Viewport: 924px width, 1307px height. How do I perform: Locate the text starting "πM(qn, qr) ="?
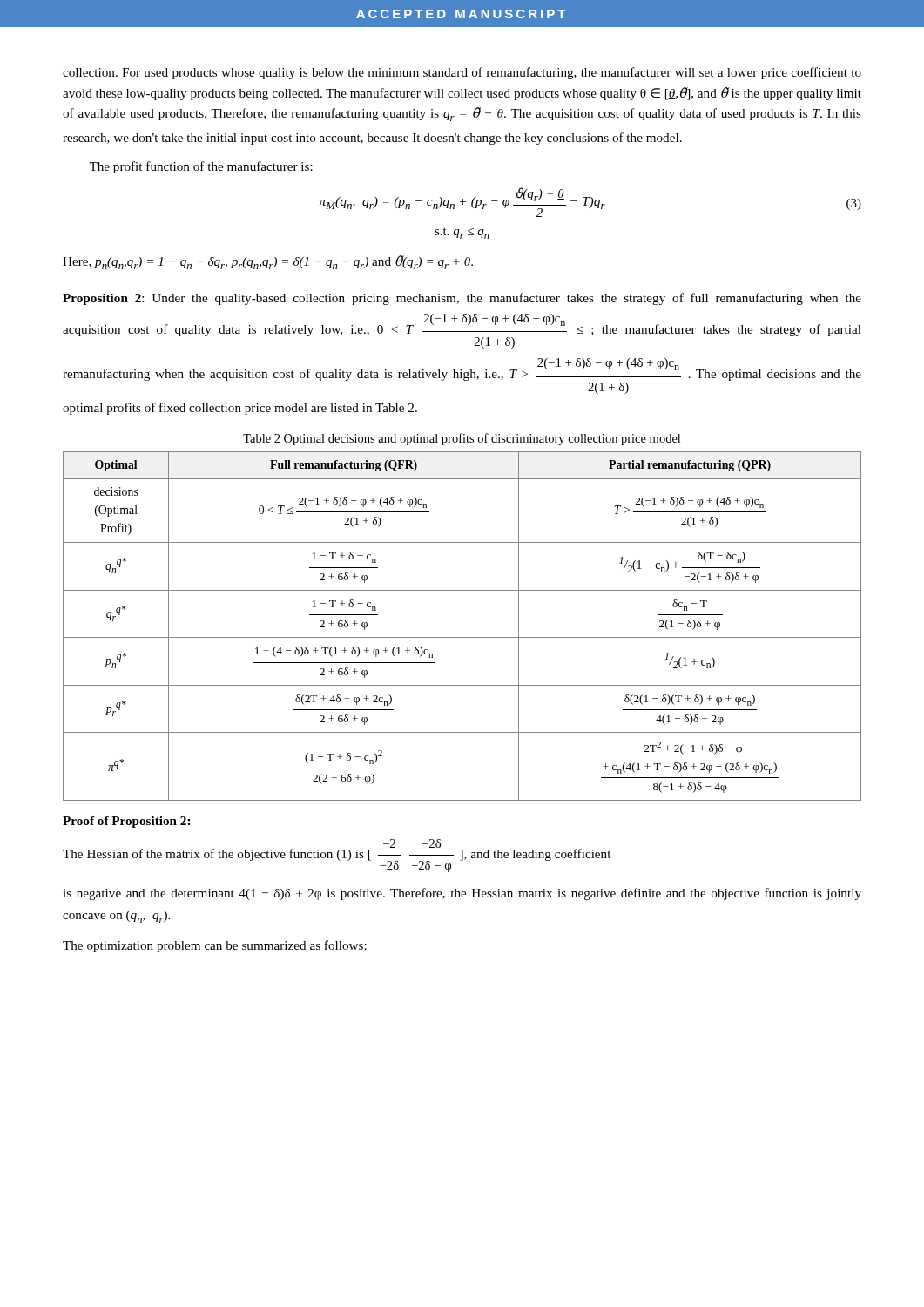click(590, 203)
